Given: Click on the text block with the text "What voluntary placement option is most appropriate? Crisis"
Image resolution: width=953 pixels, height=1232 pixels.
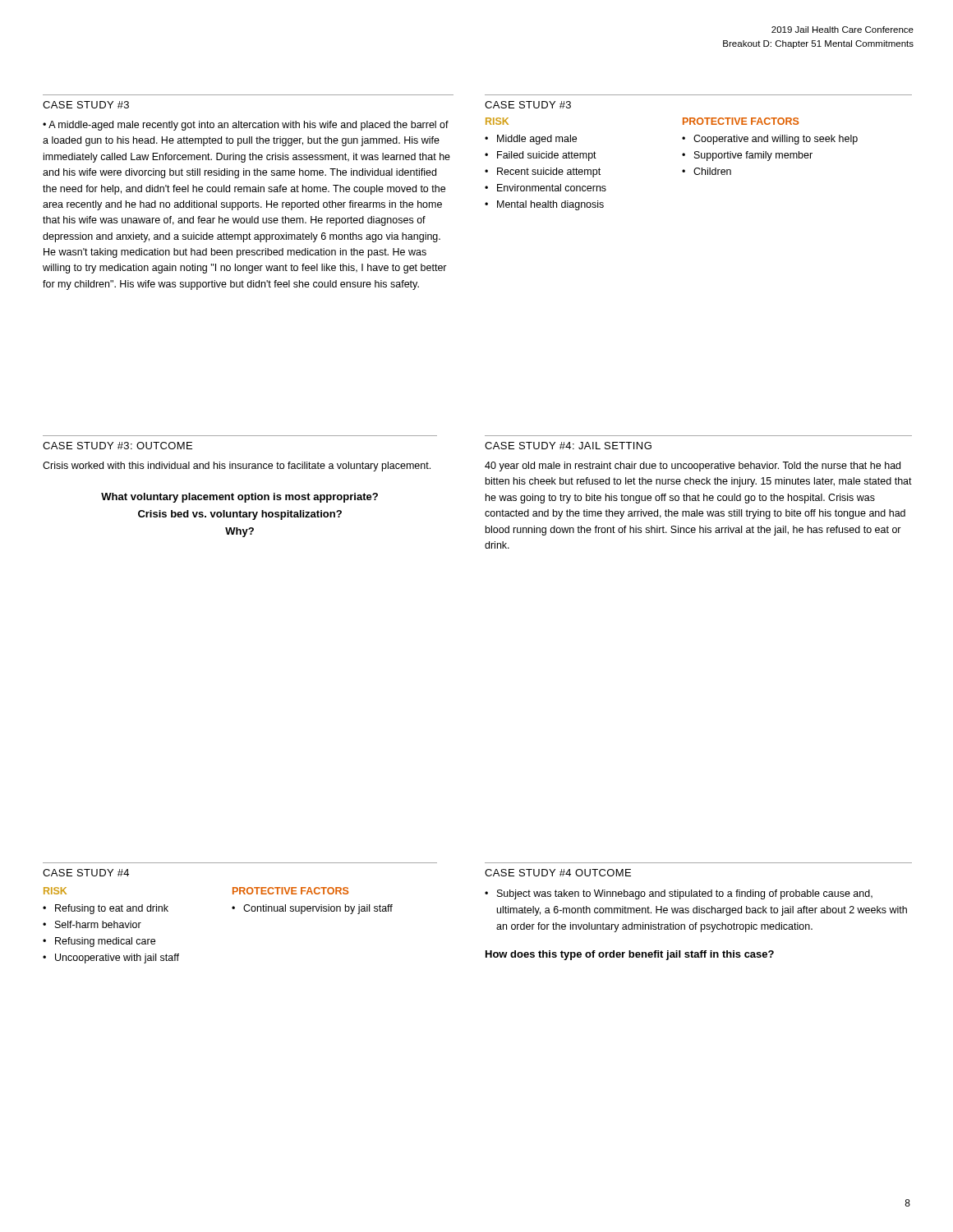Looking at the screenshot, I should coord(240,514).
